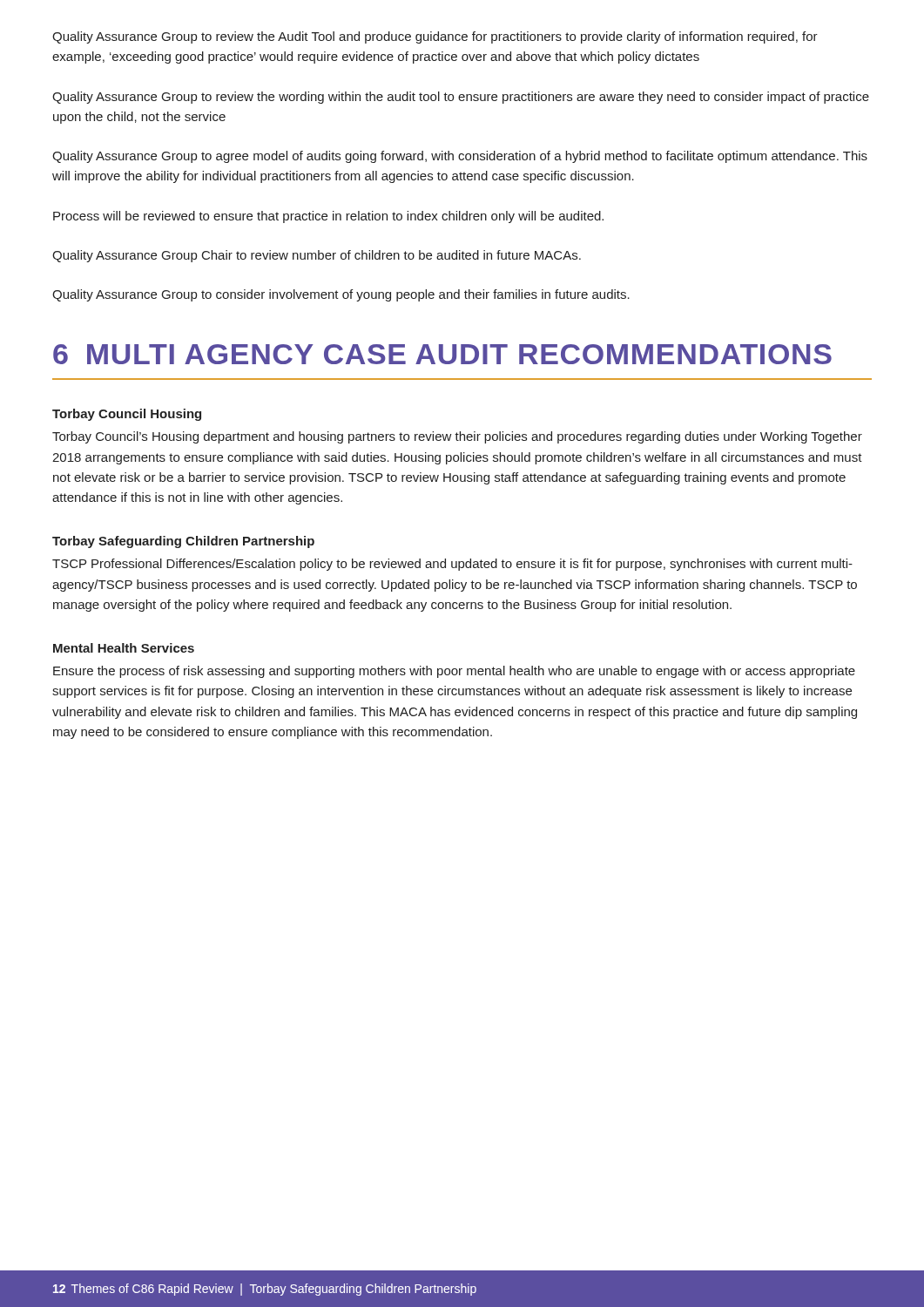Locate the section header containing "6 MULTI AGENCY CASE AUDIT RECOMMENDATIONS"

click(x=462, y=359)
